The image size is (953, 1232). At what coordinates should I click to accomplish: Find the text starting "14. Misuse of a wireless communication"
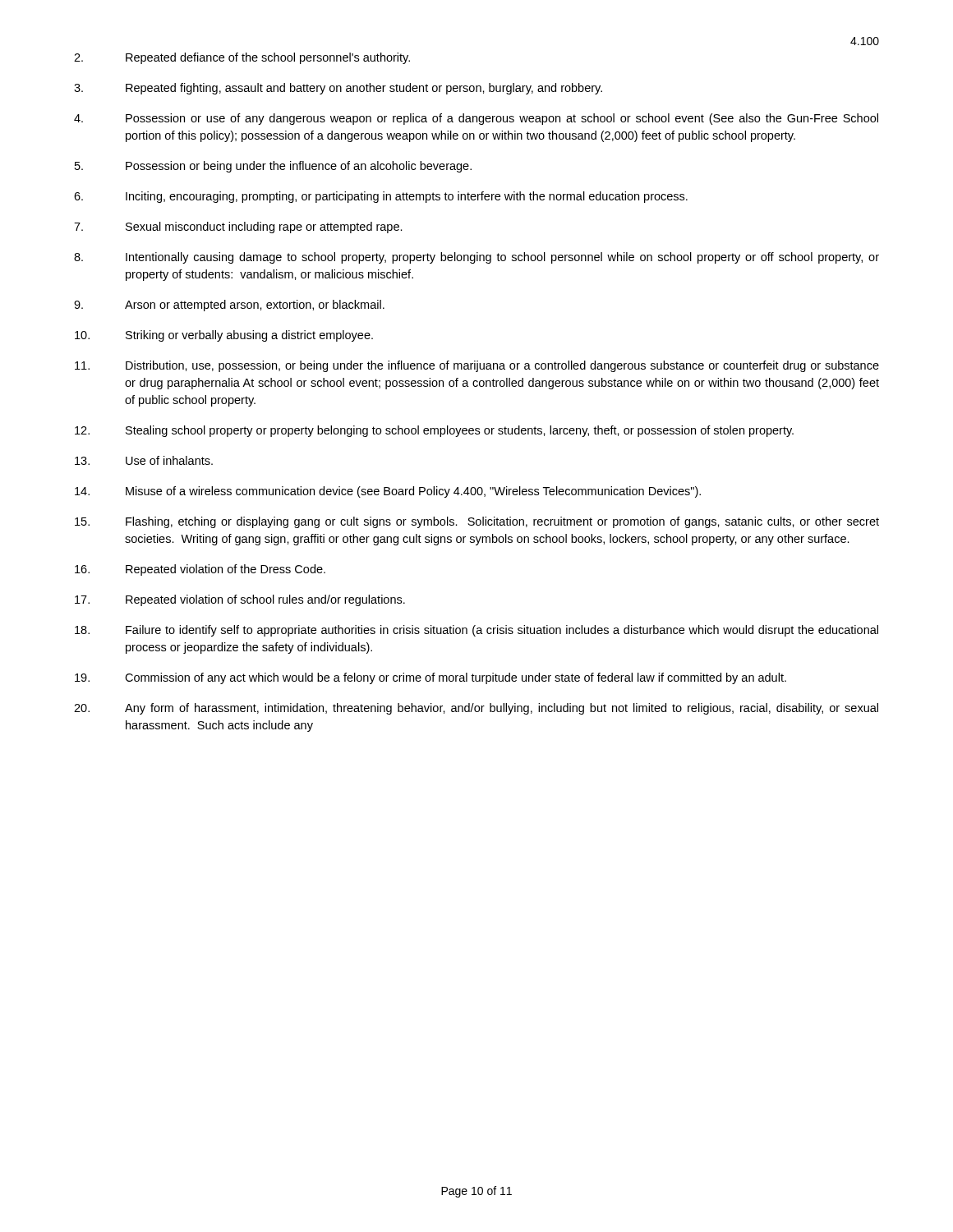[x=476, y=492]
